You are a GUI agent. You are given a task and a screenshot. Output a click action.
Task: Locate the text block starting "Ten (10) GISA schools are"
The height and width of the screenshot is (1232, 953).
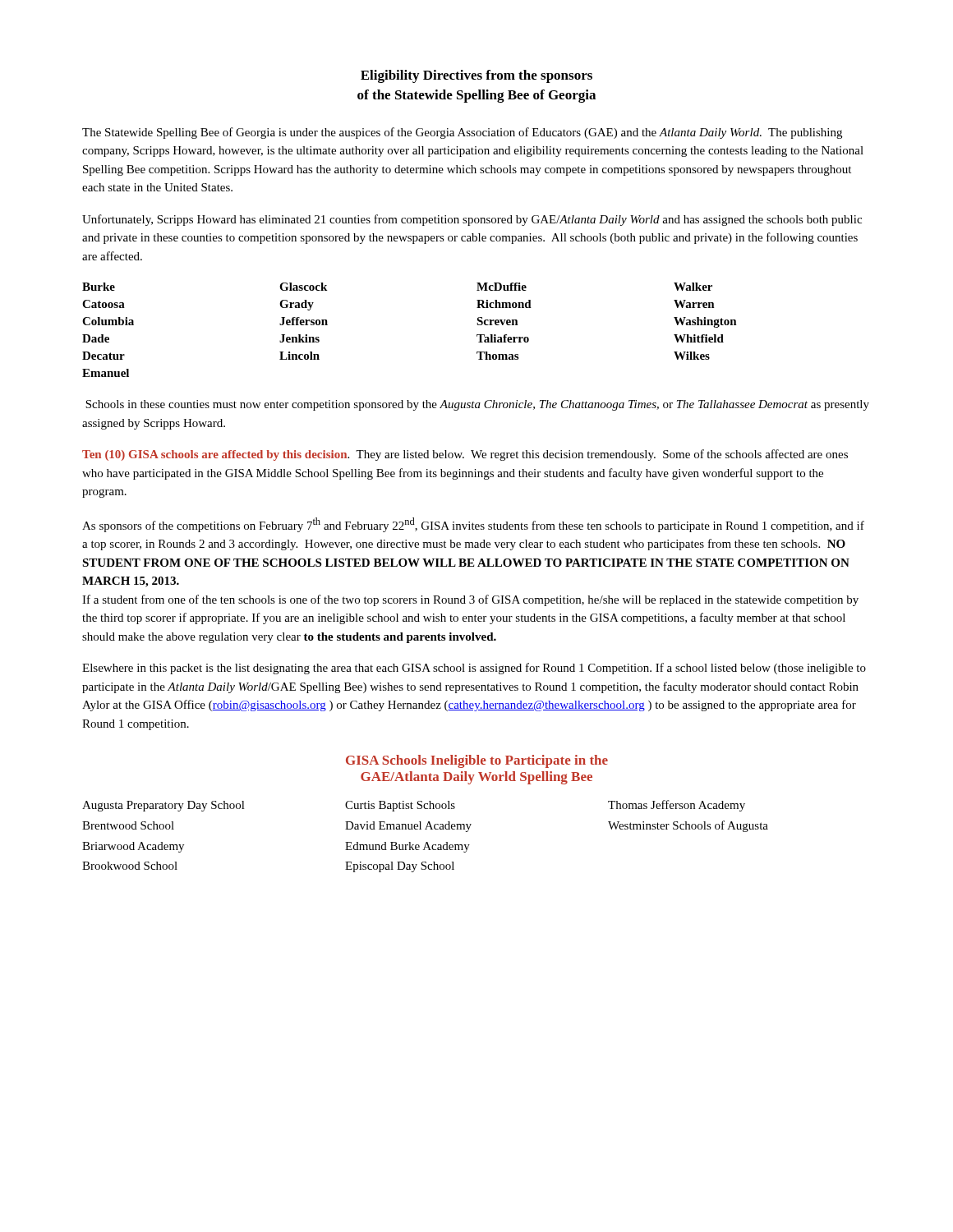tap(465, 473)
